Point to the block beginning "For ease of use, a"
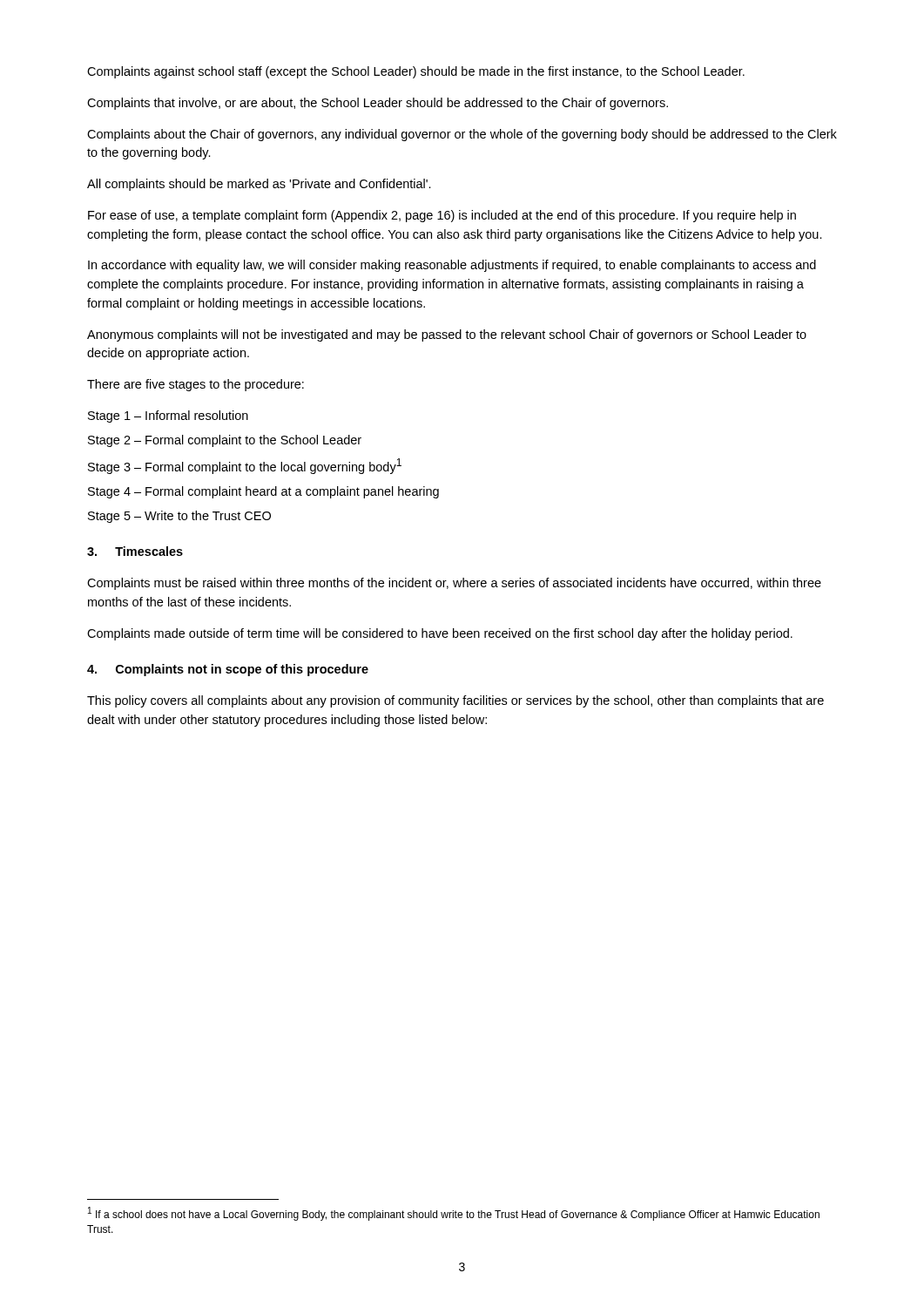924x1307 pixels. tap(455, 224)
